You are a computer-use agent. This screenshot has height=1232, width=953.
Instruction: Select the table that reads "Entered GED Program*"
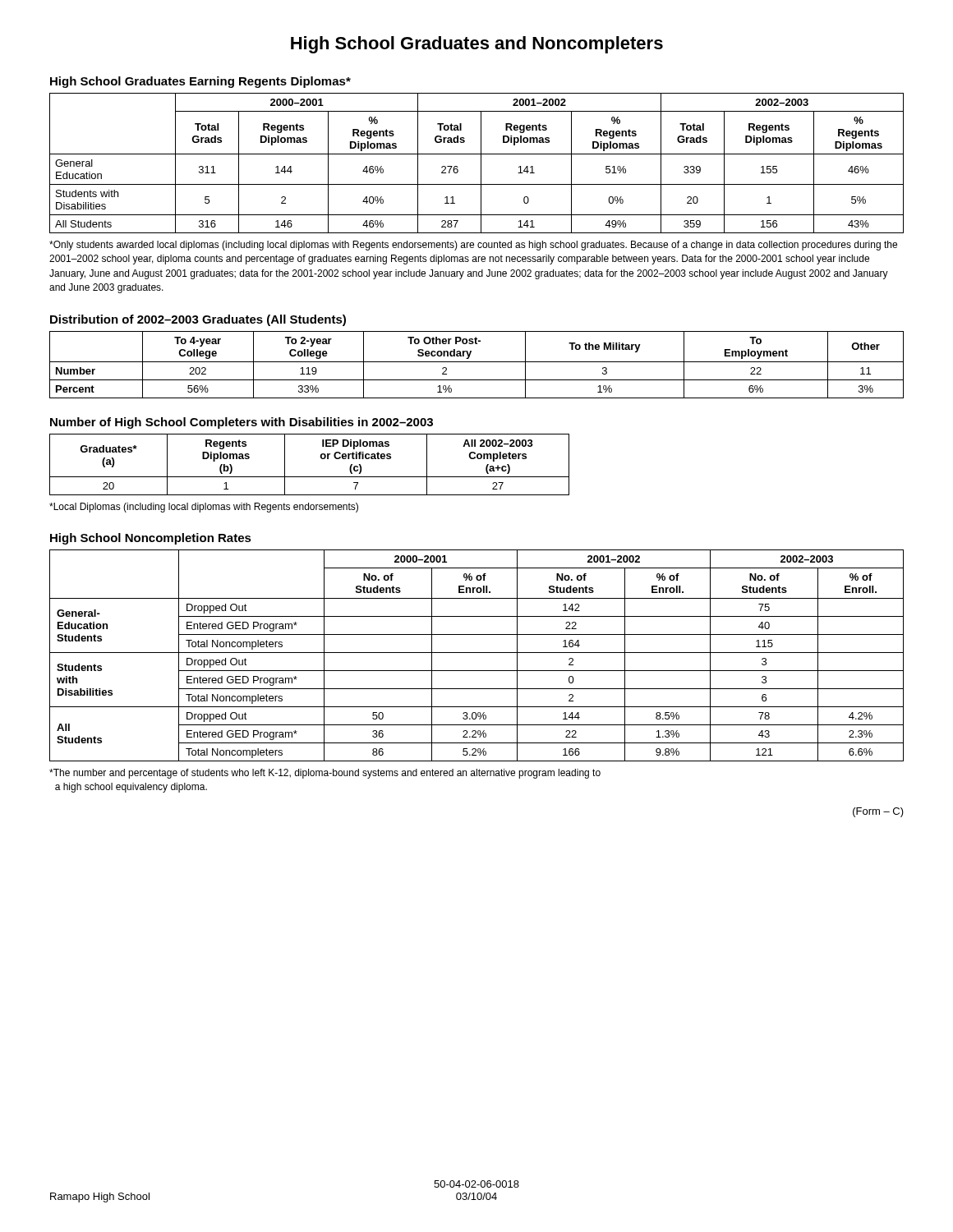click(x=476, y=655)
